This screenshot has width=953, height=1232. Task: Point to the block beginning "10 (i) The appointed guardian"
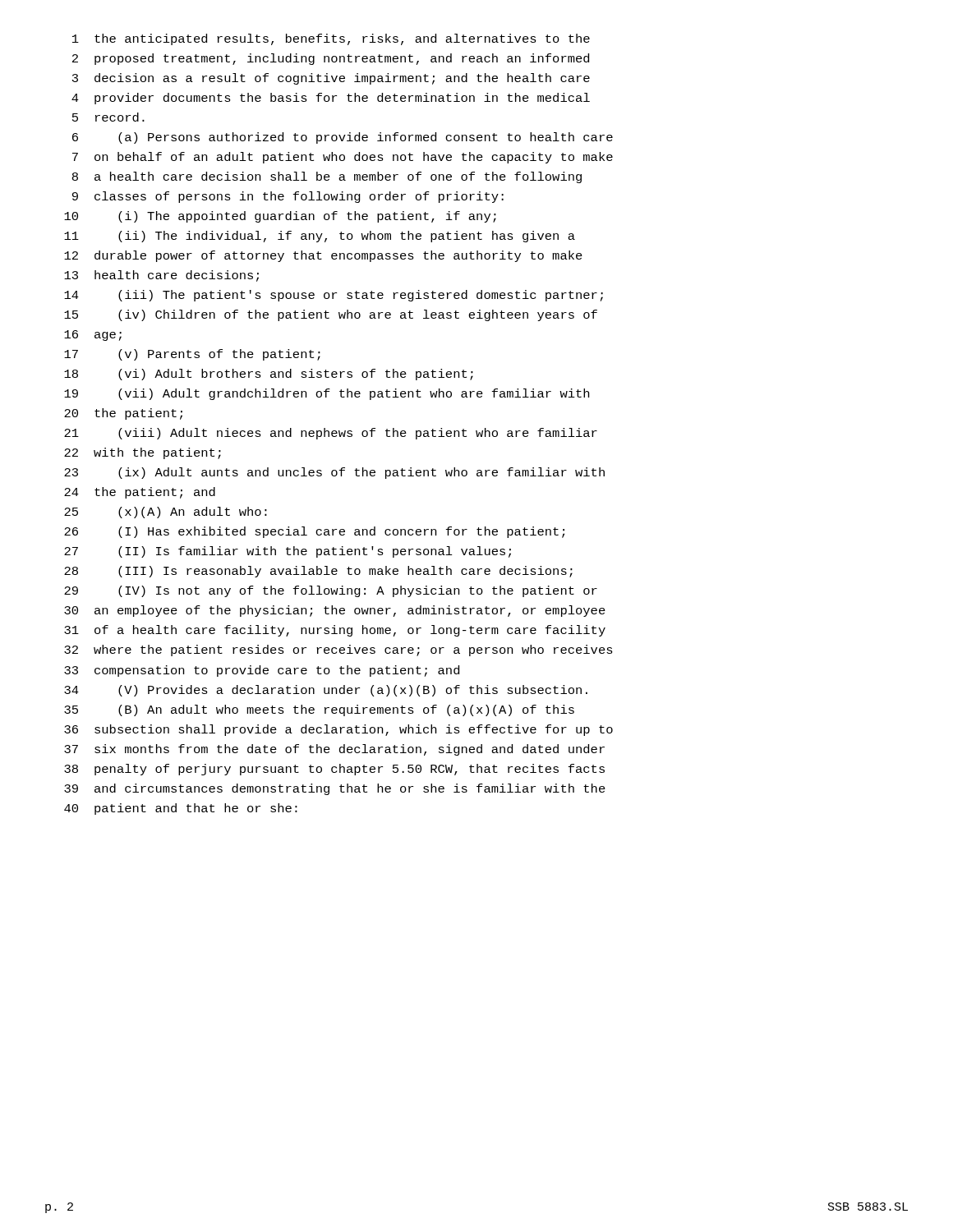point(476,217)
